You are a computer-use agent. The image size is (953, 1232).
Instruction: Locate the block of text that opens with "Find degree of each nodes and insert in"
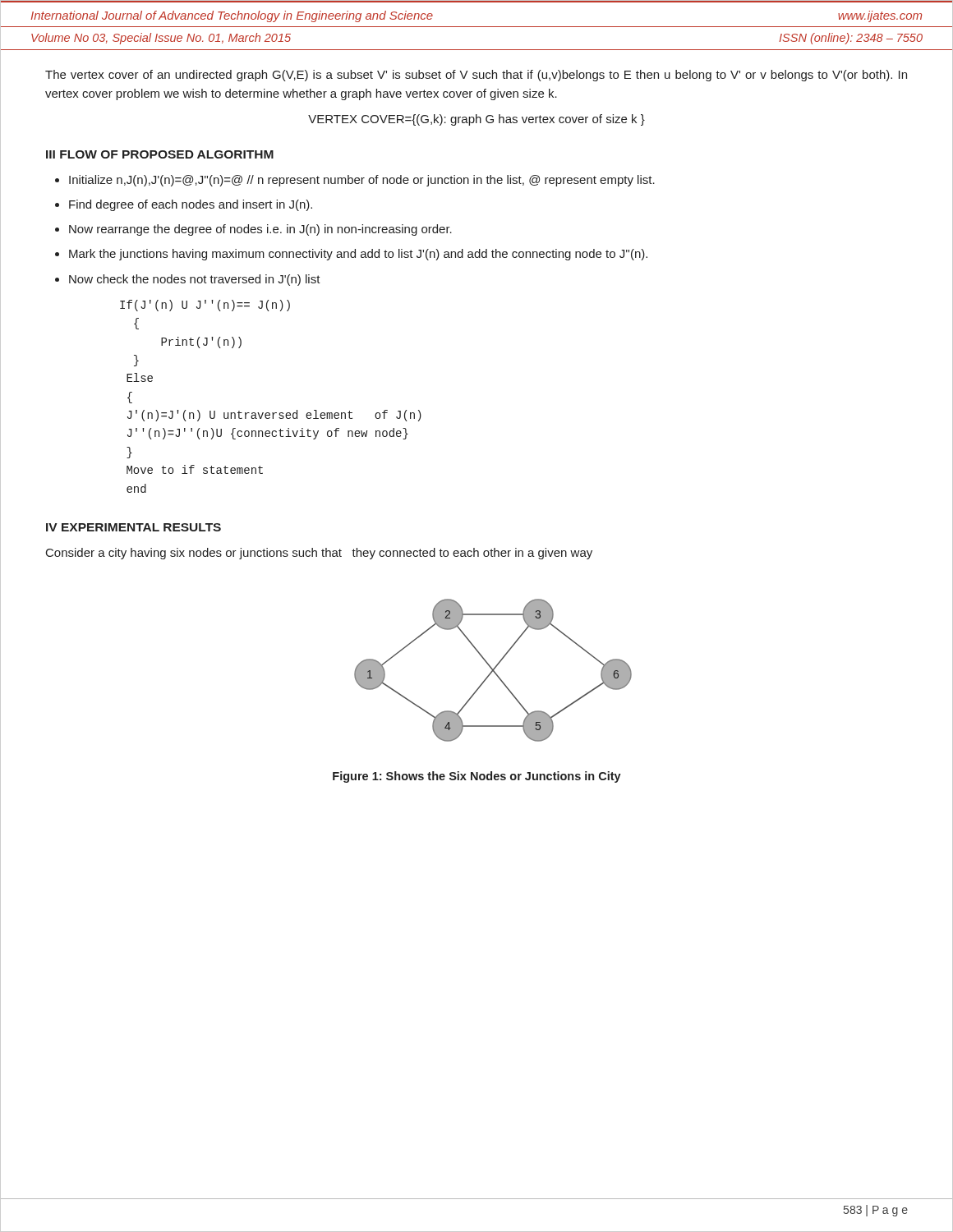point(191,204)
